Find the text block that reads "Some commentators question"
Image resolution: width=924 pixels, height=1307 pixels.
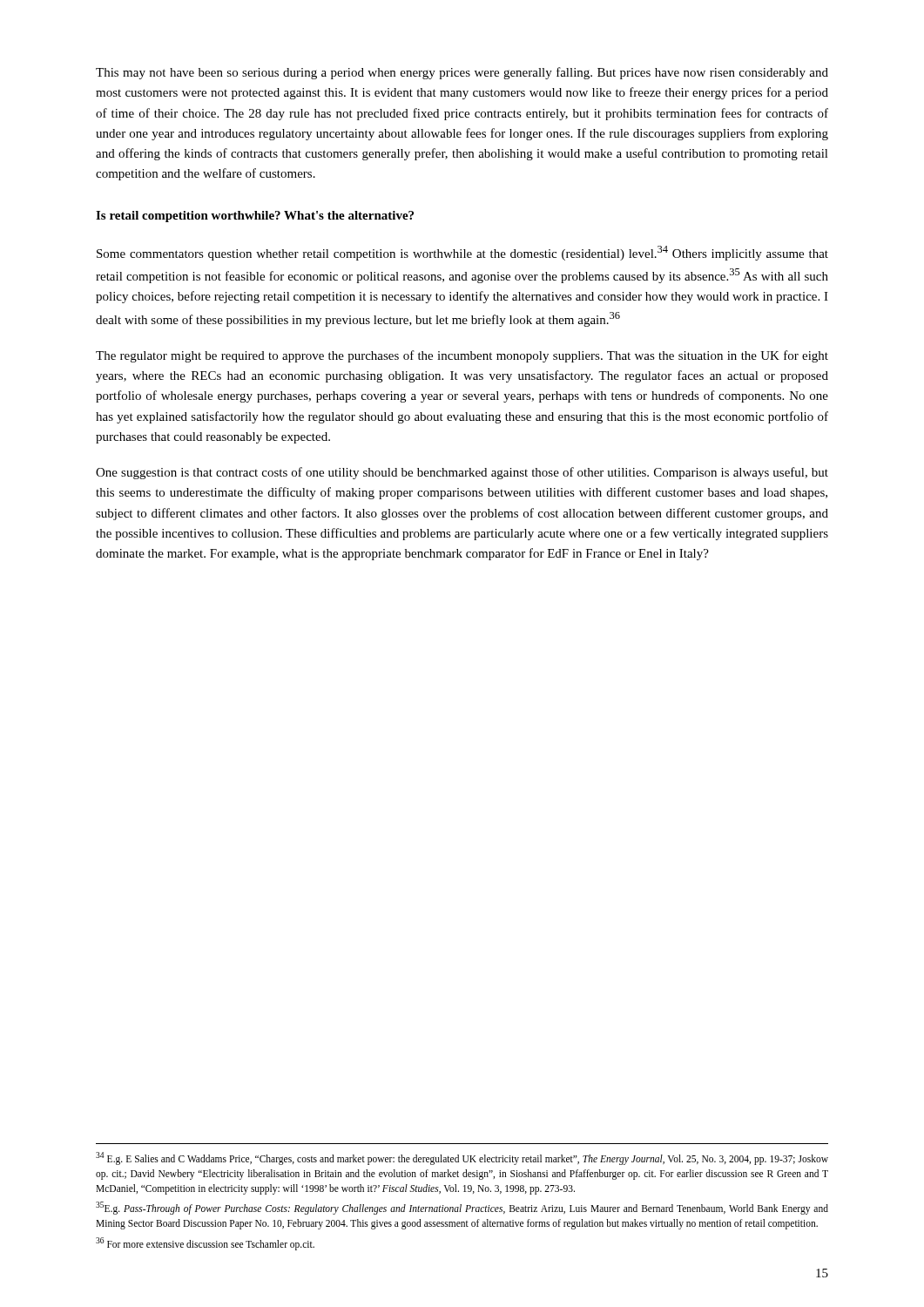pos(462,285)
